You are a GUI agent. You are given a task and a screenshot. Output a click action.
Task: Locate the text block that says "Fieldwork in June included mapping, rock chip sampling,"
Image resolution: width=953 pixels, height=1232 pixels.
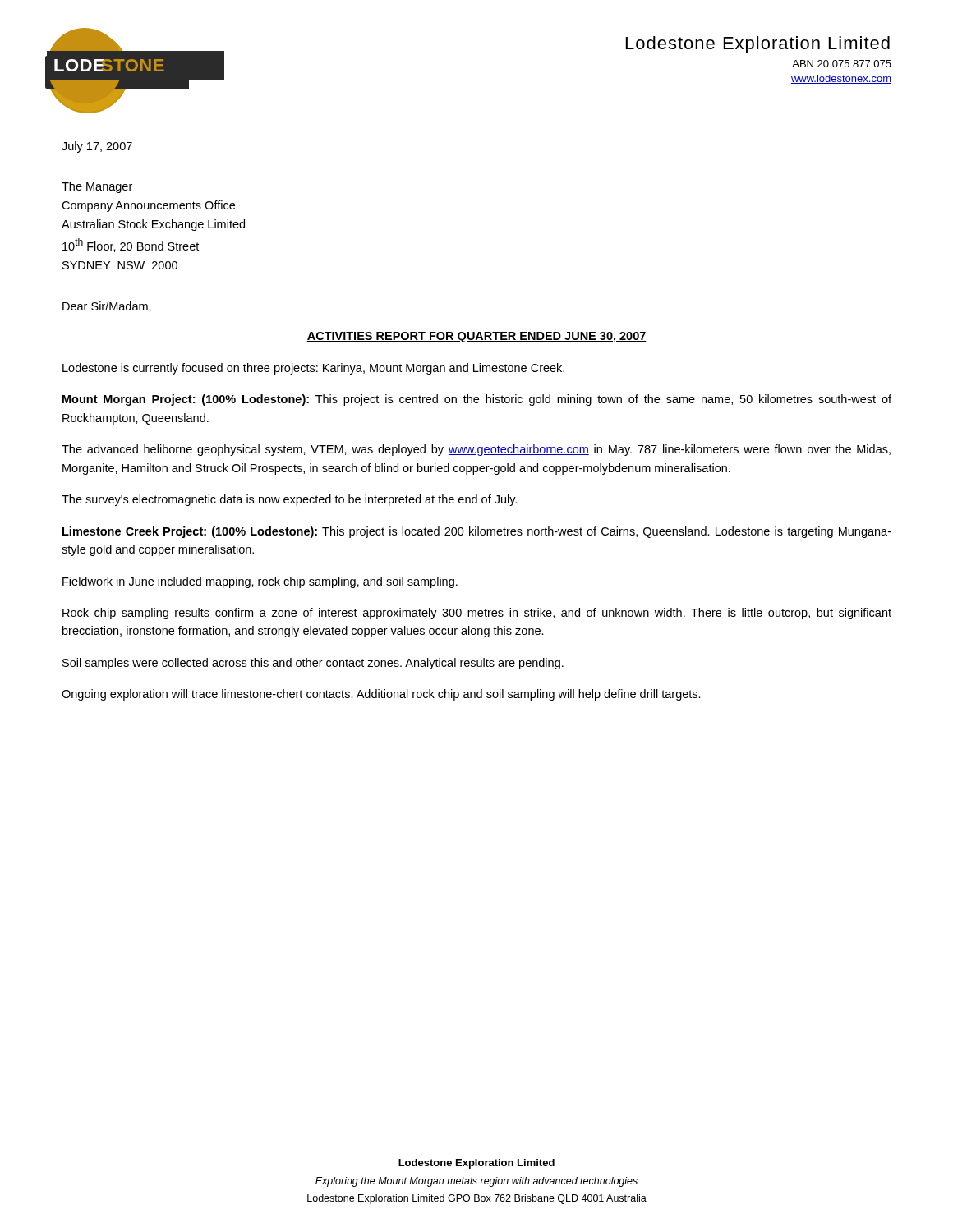coord(260,581)
